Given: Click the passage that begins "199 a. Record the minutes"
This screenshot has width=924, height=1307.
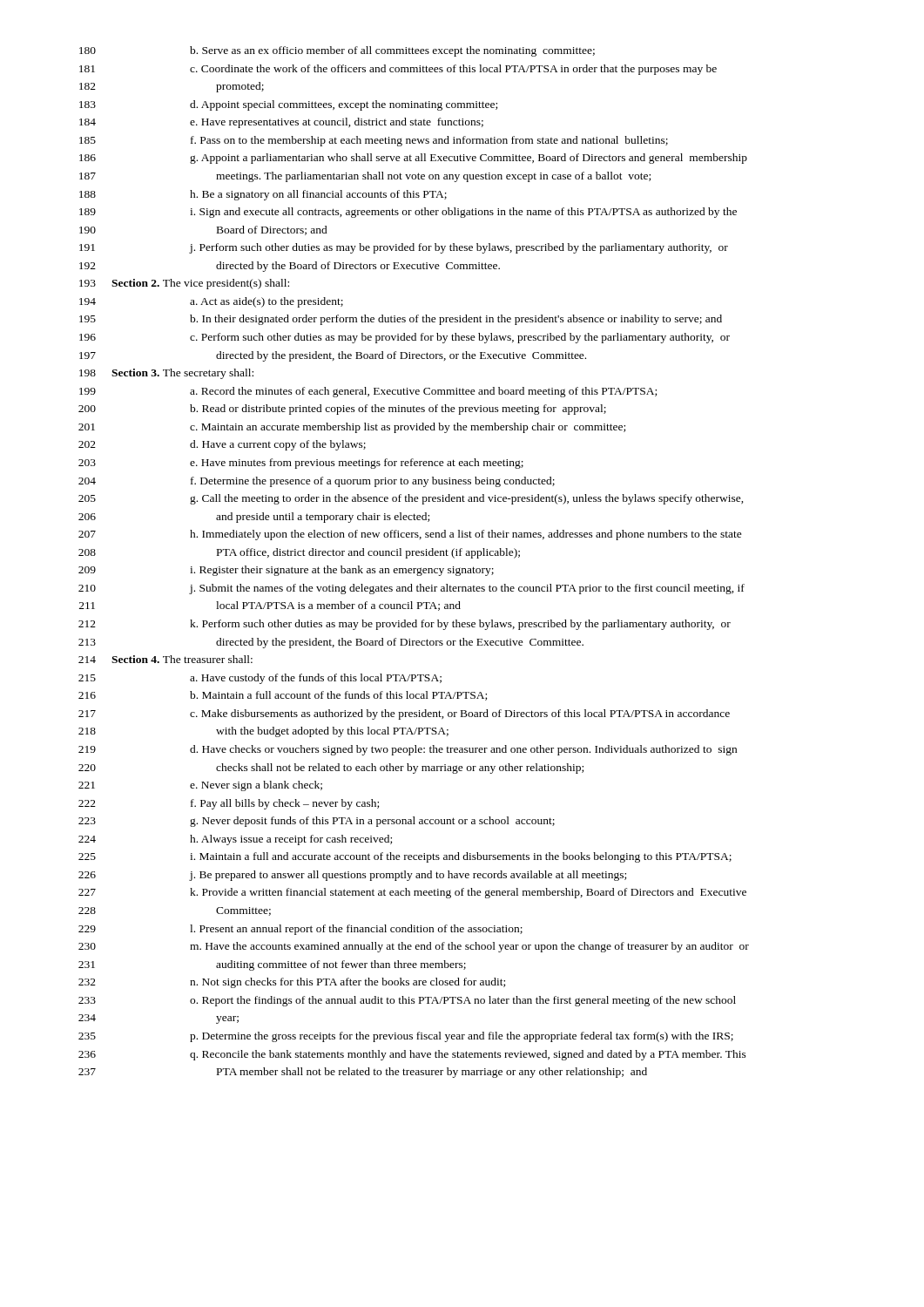Looking at the screenshot, I should pos(462,391).
